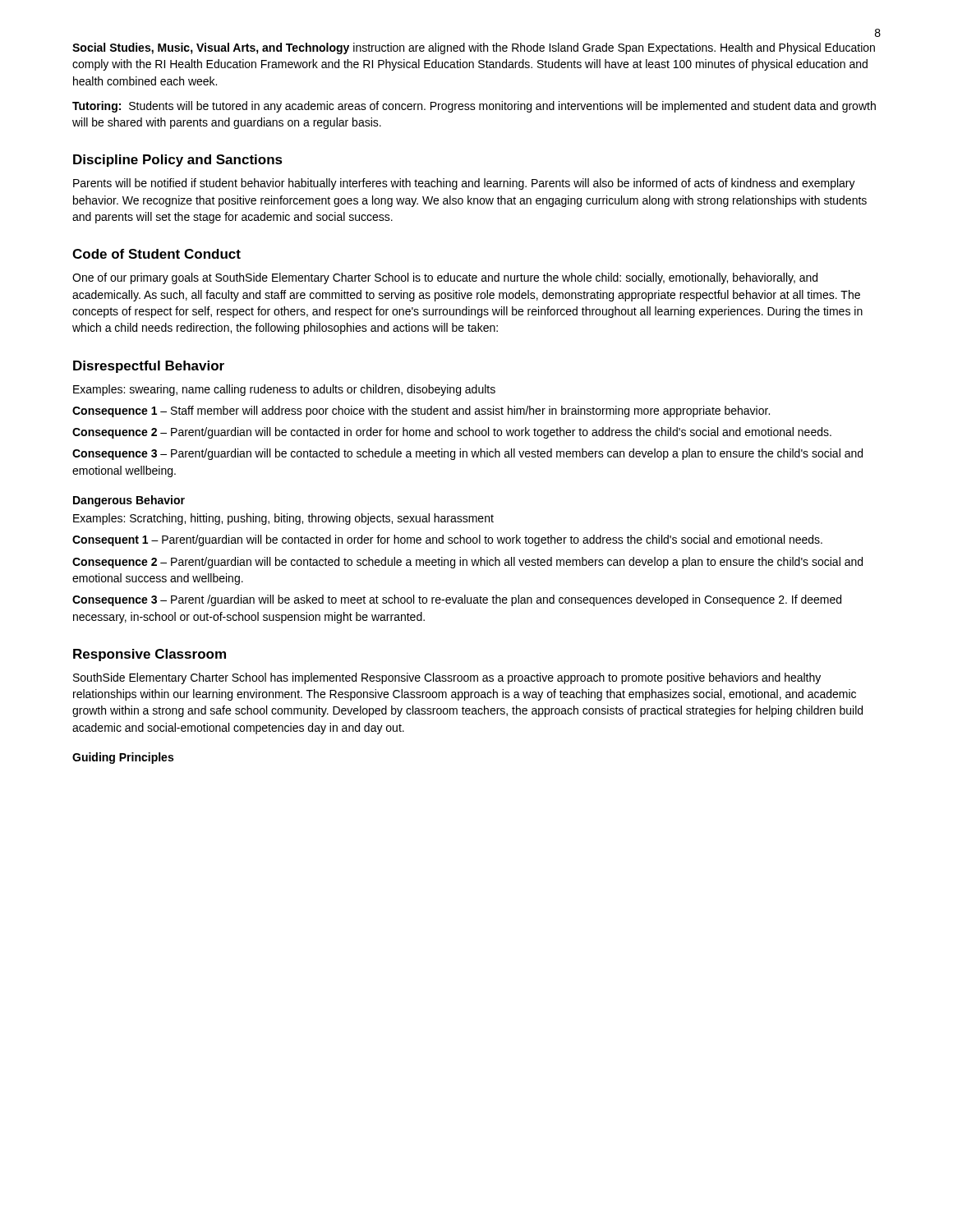Locate the text "Disrespectful Behavior"
This screenshot has width=953, height=1232.
click(148, 366)
